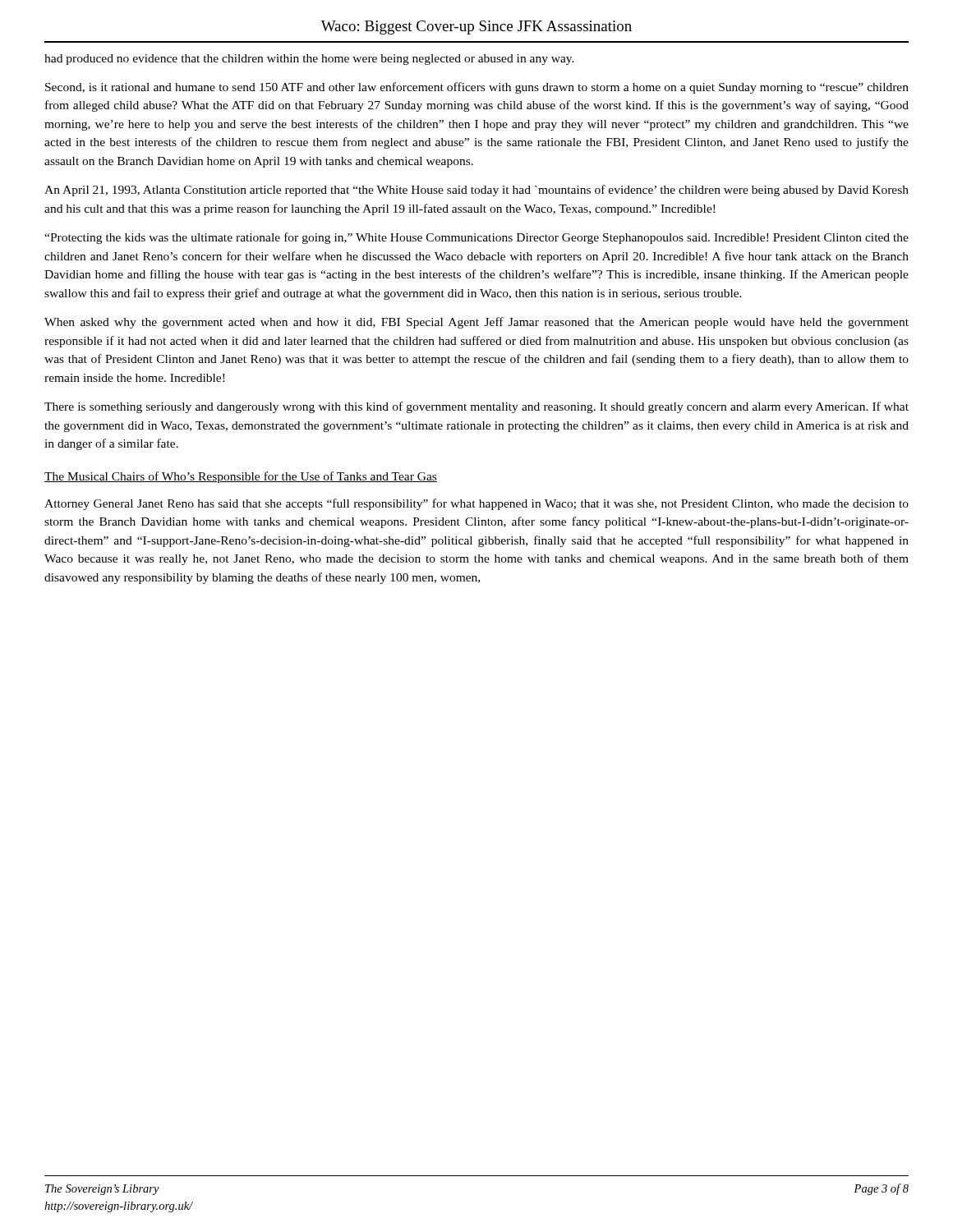Find the block on this page that starts "There is something seriously and dangerously"
This screenshot has height=1232, width=953.
(476, 425)
